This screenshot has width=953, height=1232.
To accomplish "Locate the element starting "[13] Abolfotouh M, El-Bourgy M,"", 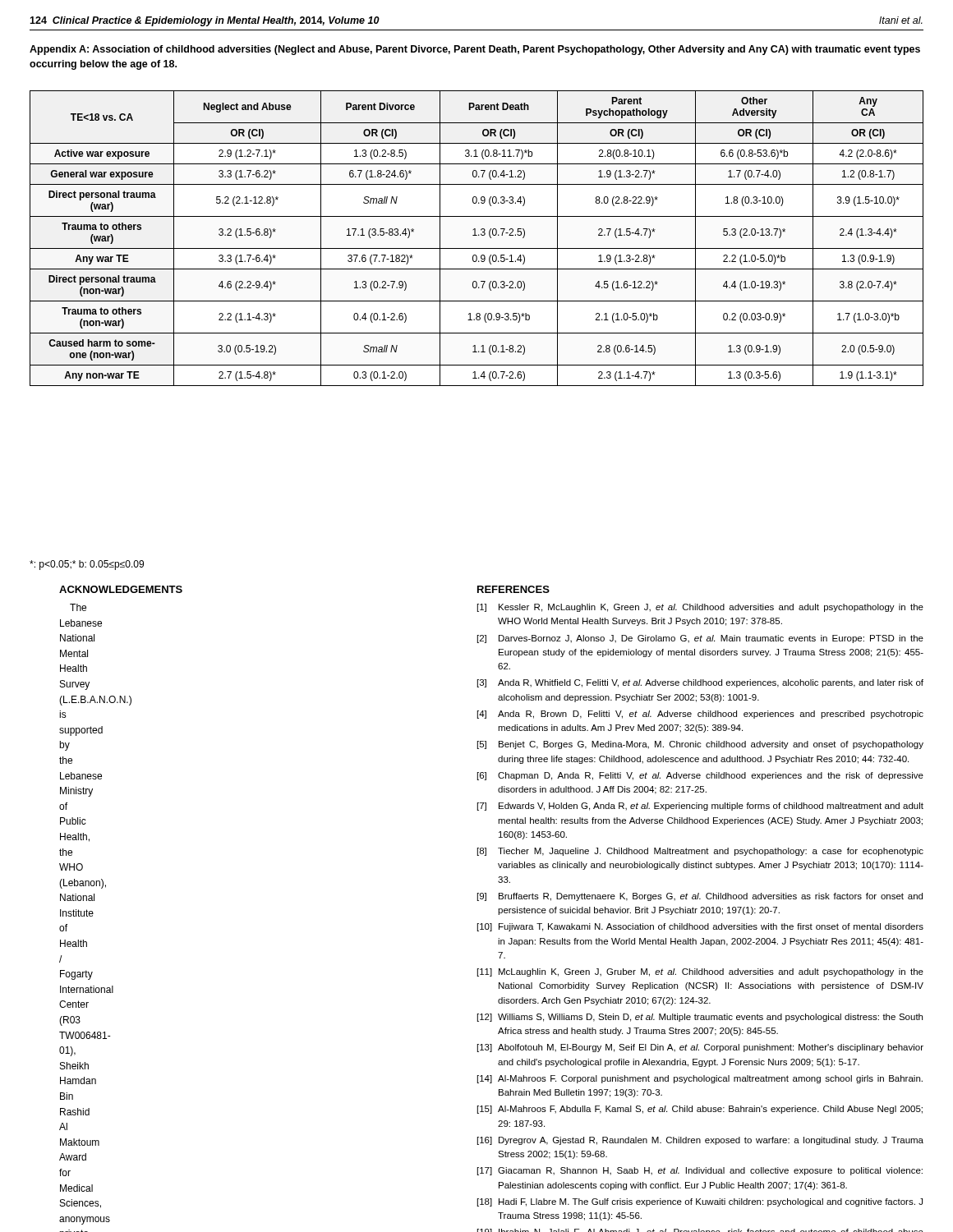I will (700, 1055).
